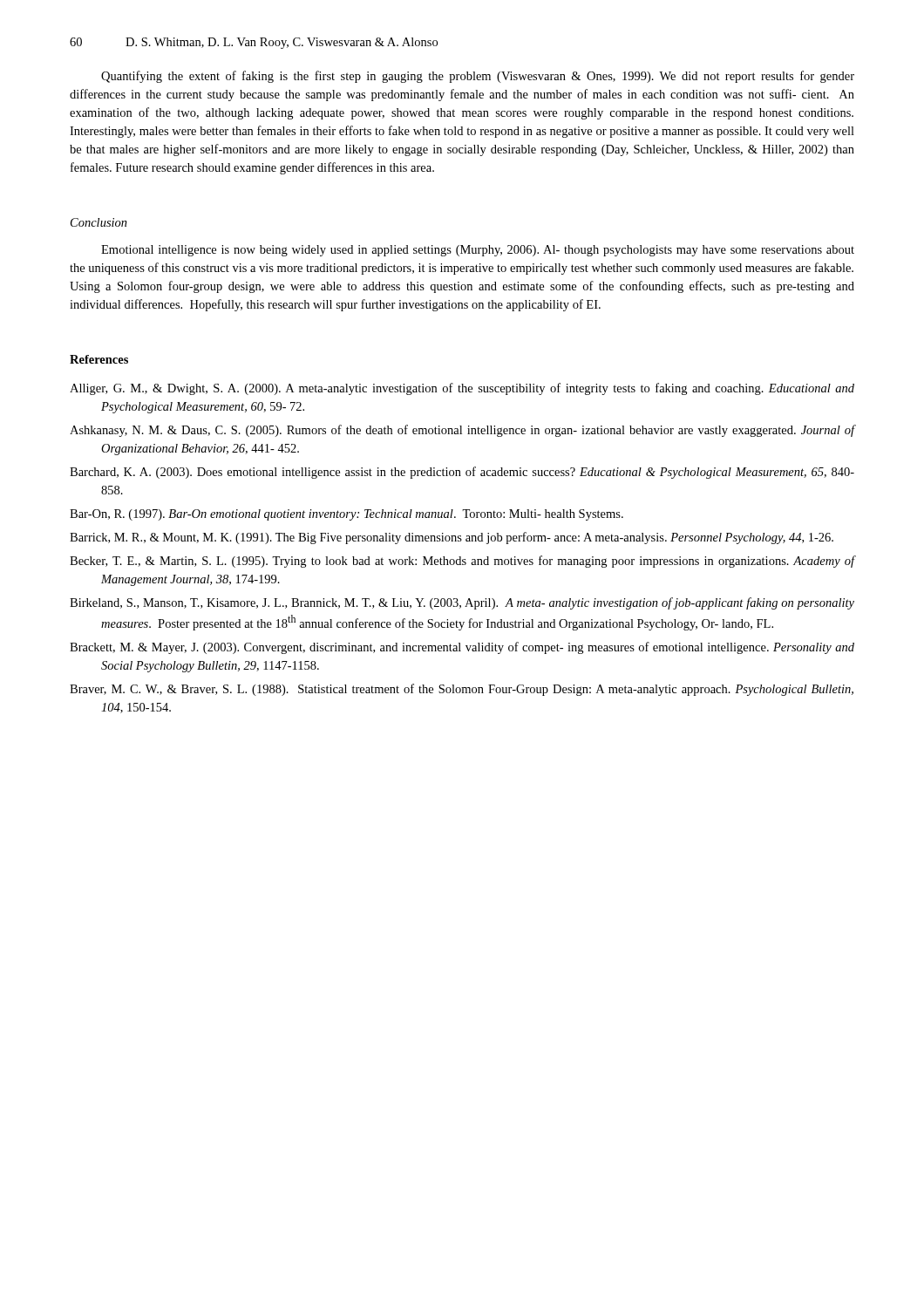Where is the passage that starts "Quantifying the extent of faking is"?

tap(462, 122)
